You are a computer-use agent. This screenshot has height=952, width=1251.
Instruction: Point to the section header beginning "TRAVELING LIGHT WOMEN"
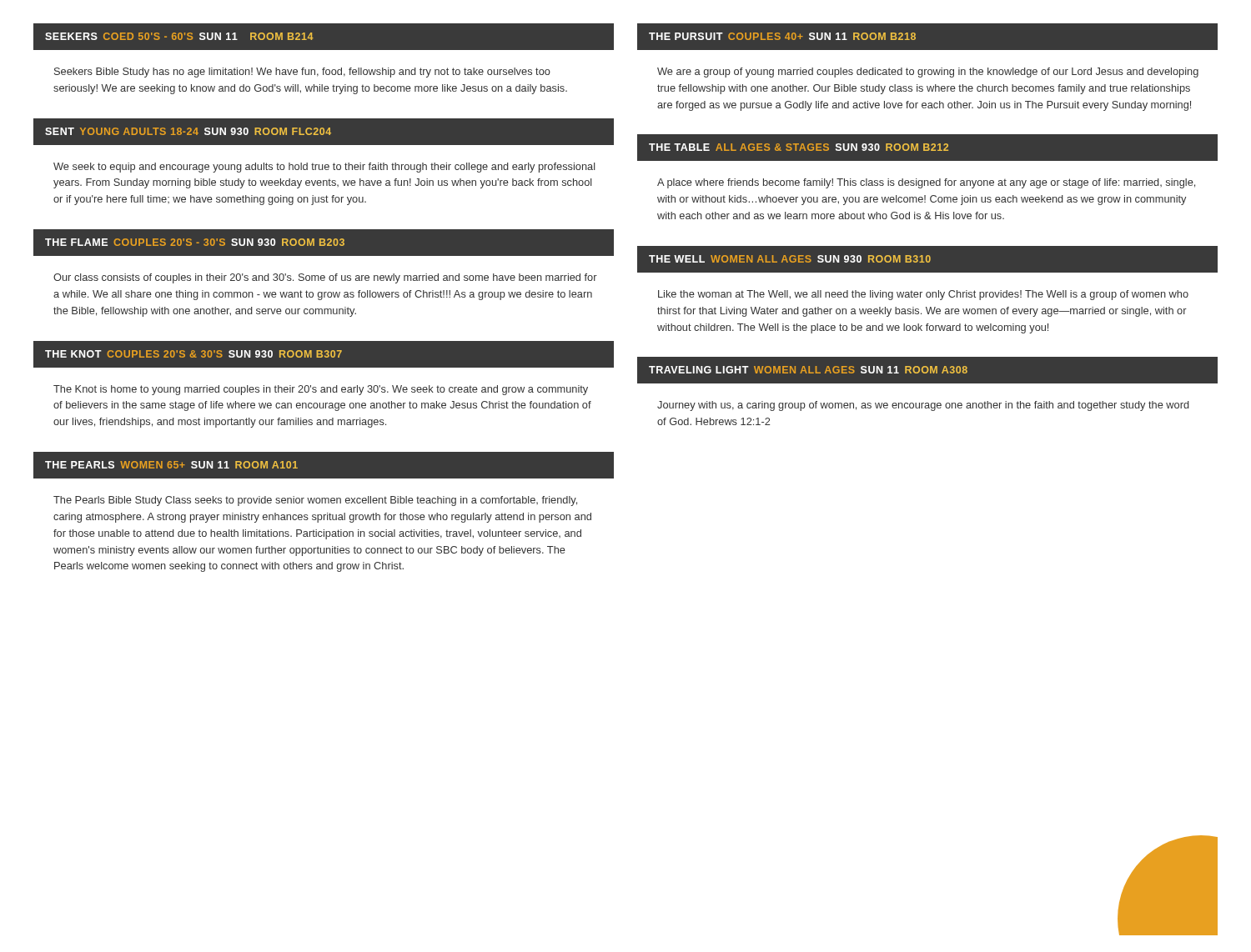coord(927,397)
